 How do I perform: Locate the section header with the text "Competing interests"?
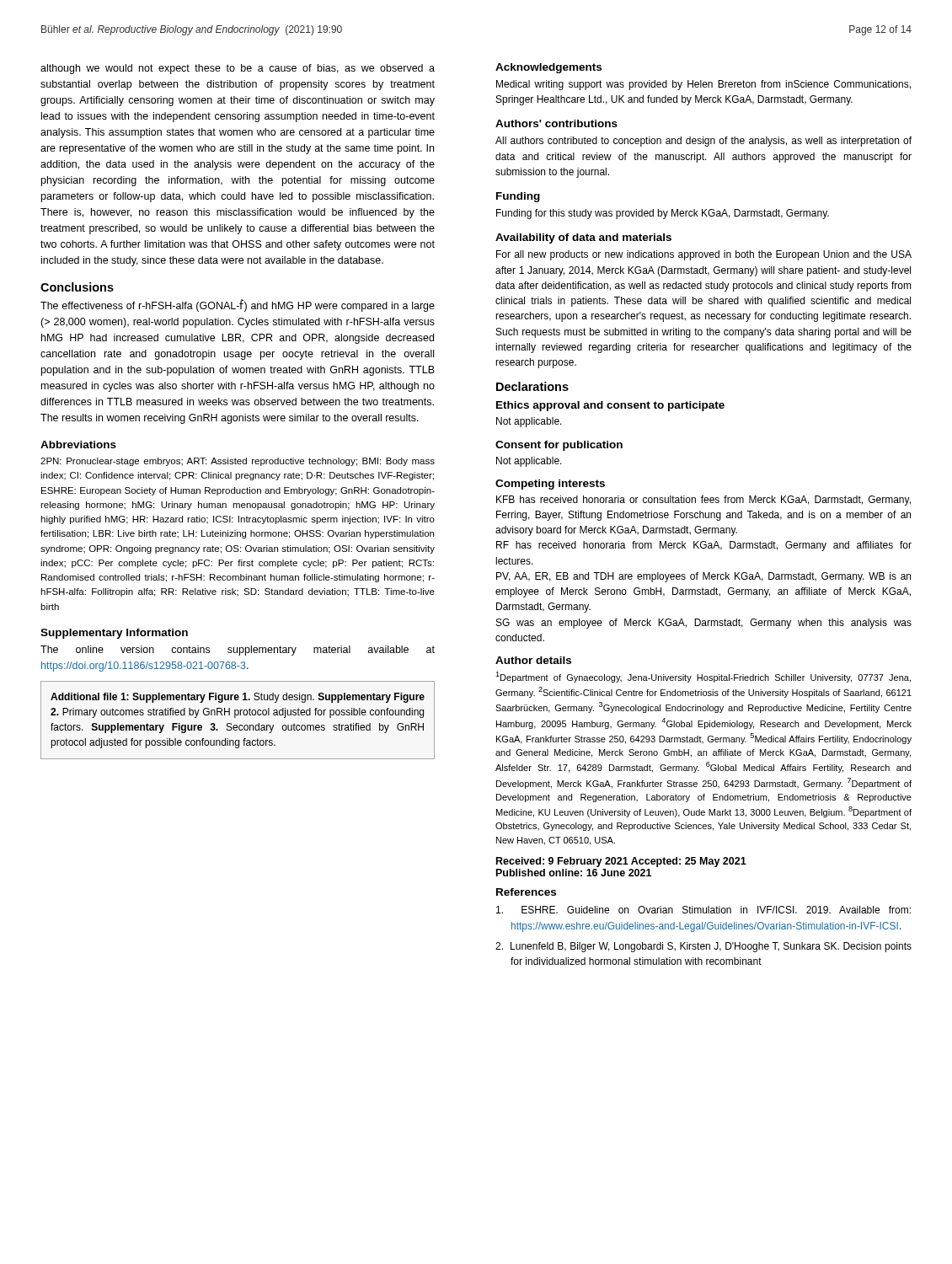550,483
